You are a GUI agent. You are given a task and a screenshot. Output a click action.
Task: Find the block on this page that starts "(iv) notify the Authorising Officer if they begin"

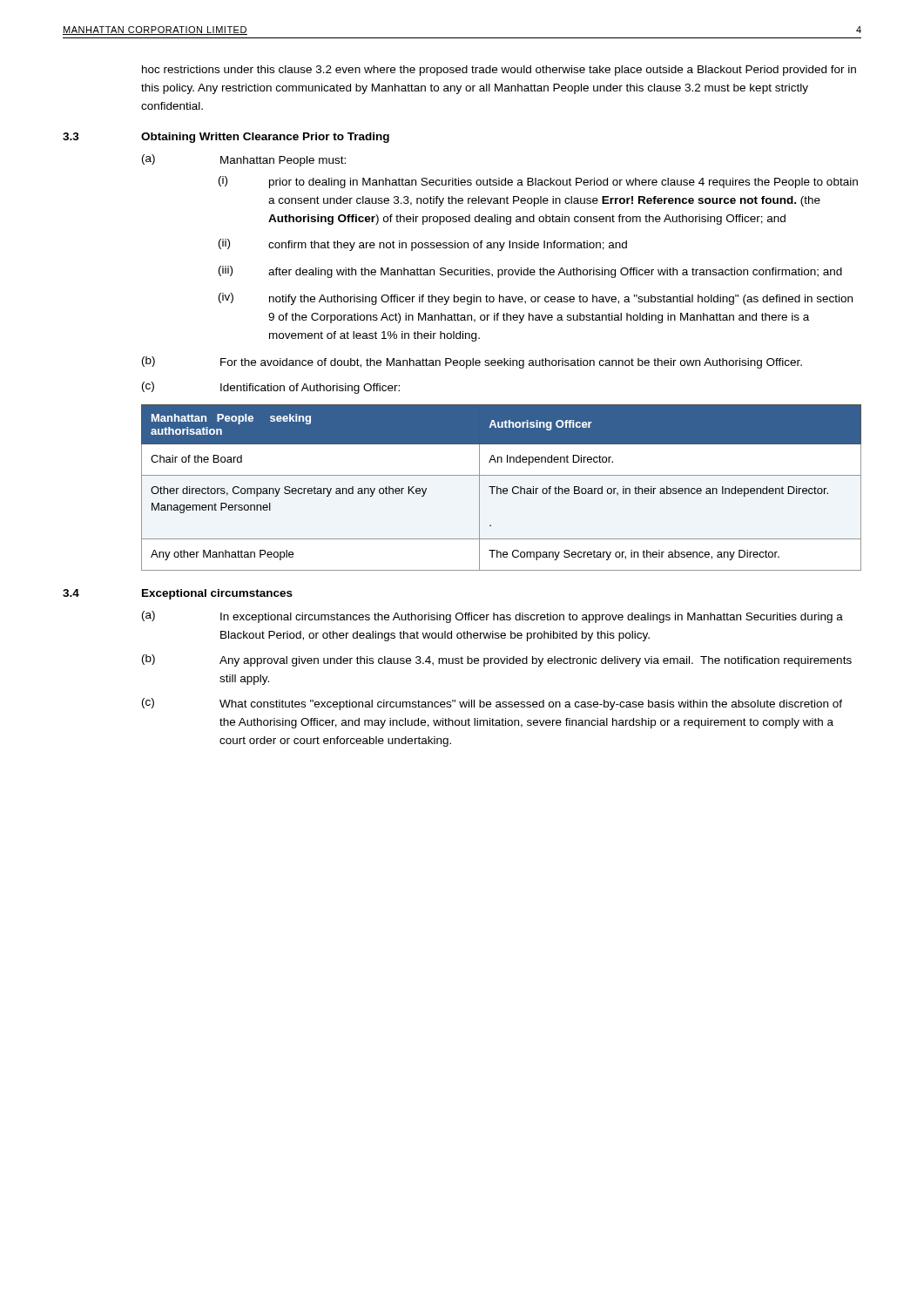(539, 318)
